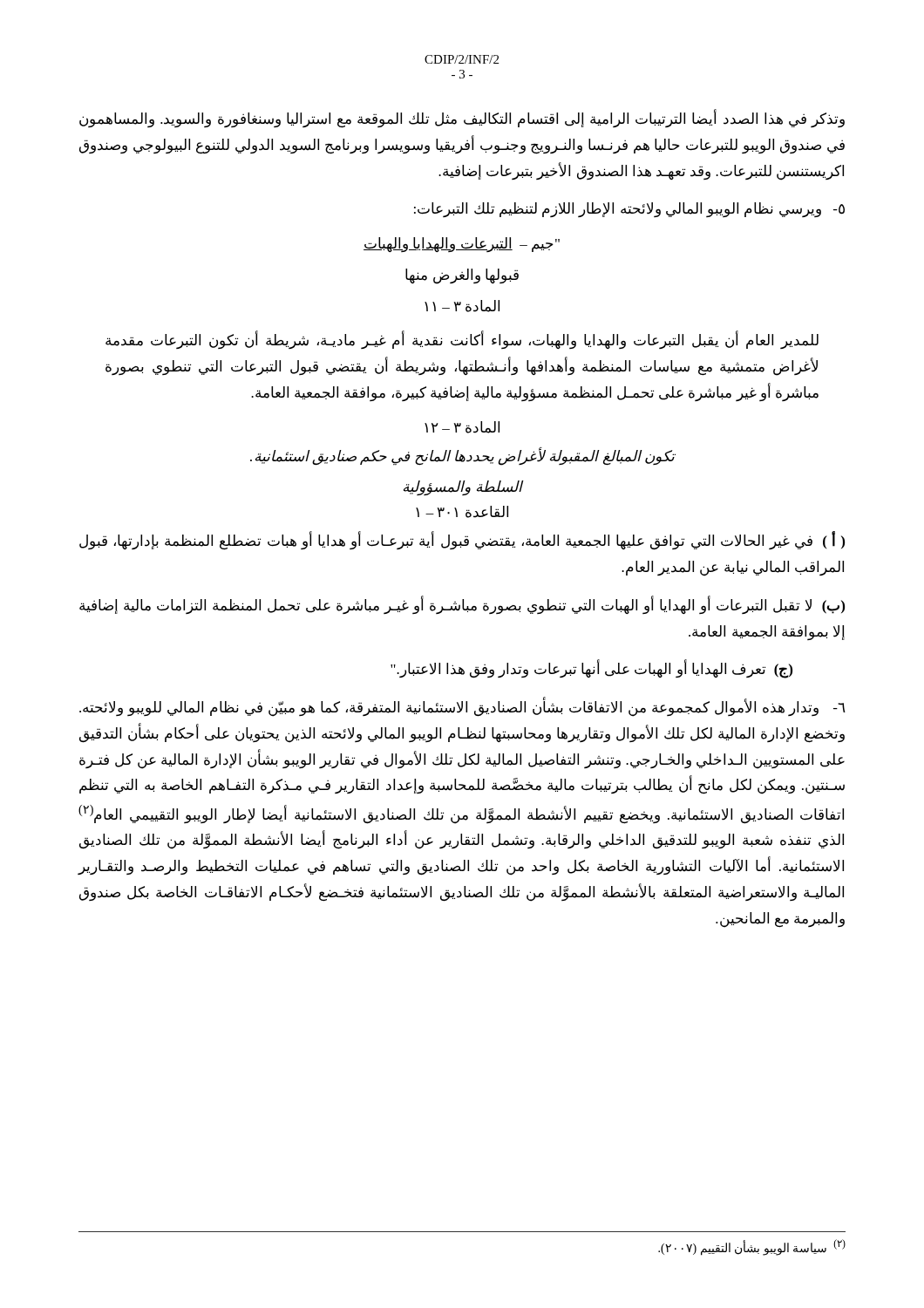Click on the text block starting "٥- ويرسي نظام"

pos(629,209)
